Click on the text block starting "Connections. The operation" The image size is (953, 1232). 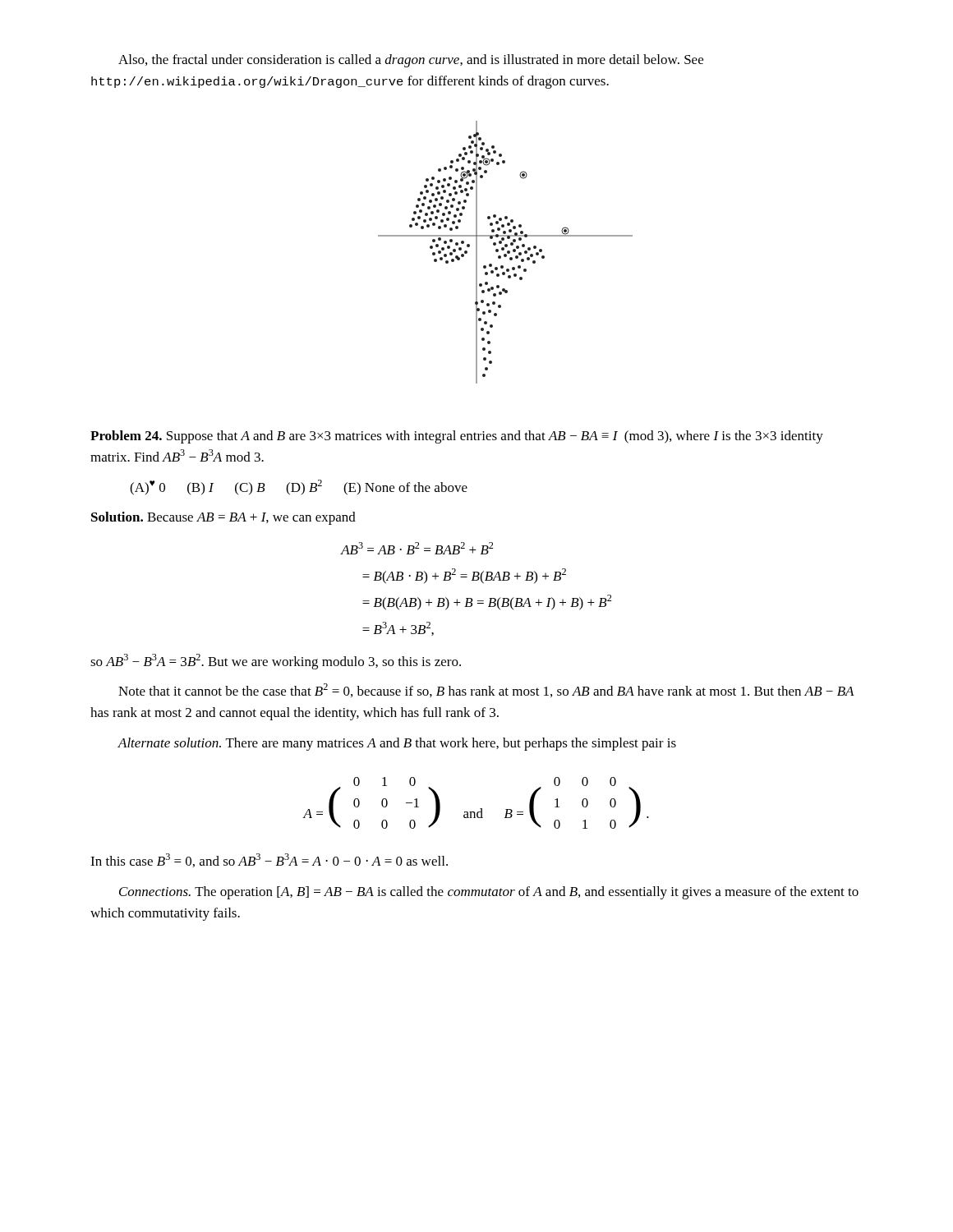coord(475,902)
